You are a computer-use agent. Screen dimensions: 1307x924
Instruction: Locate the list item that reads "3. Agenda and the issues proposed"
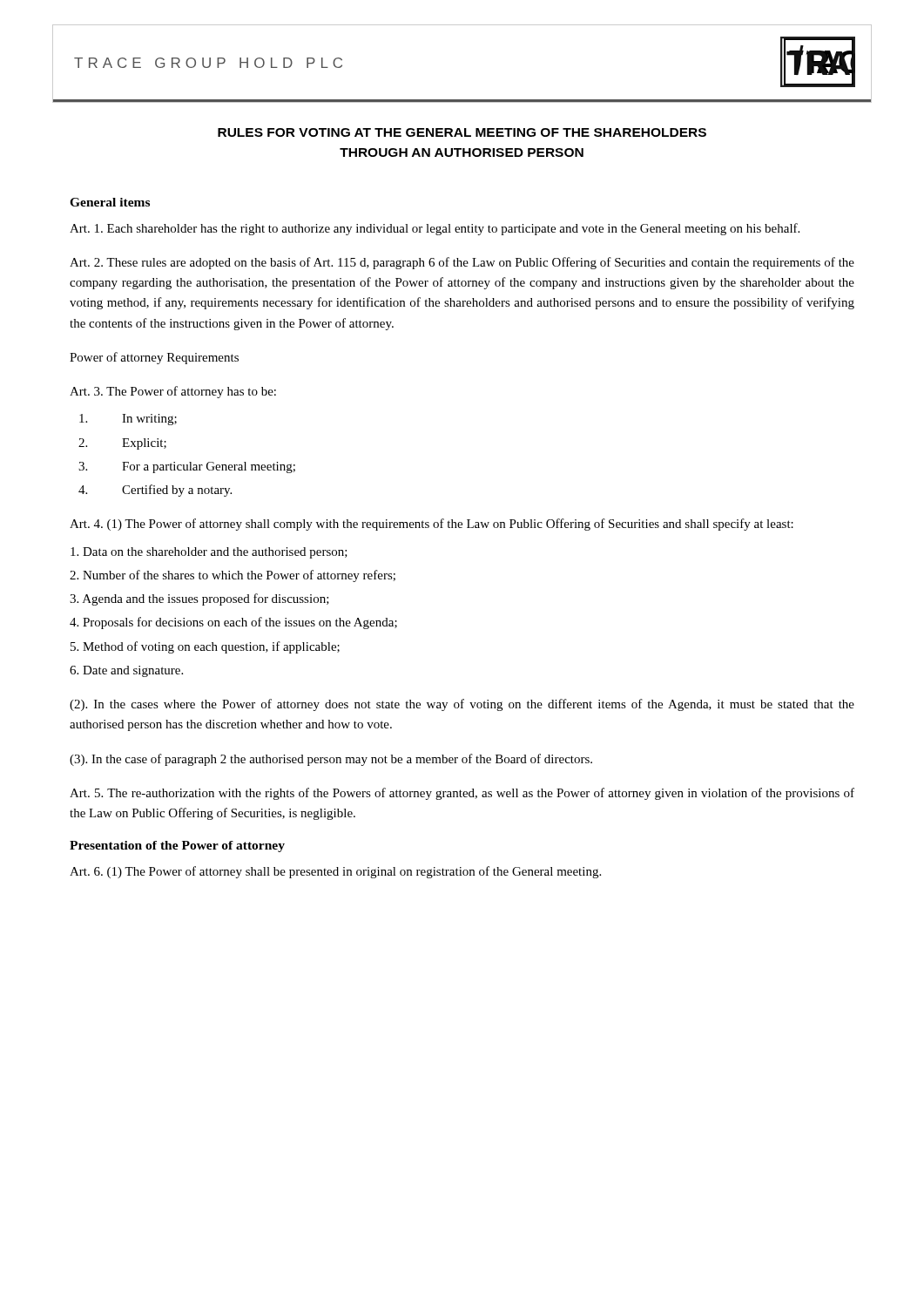pos(200,599)
